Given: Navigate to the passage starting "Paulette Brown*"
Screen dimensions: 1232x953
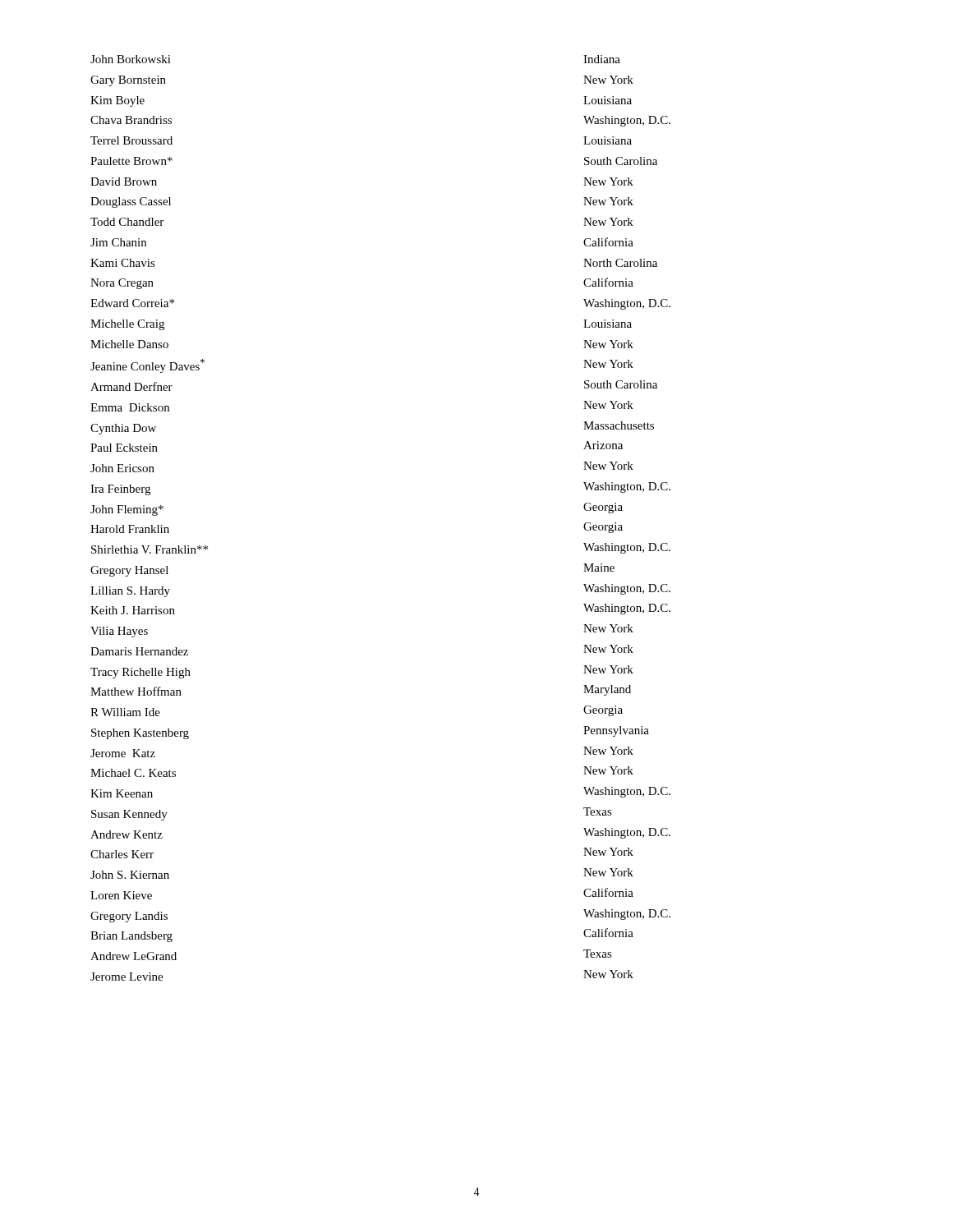Looking at the screenshot, I should tap(132, 161).
